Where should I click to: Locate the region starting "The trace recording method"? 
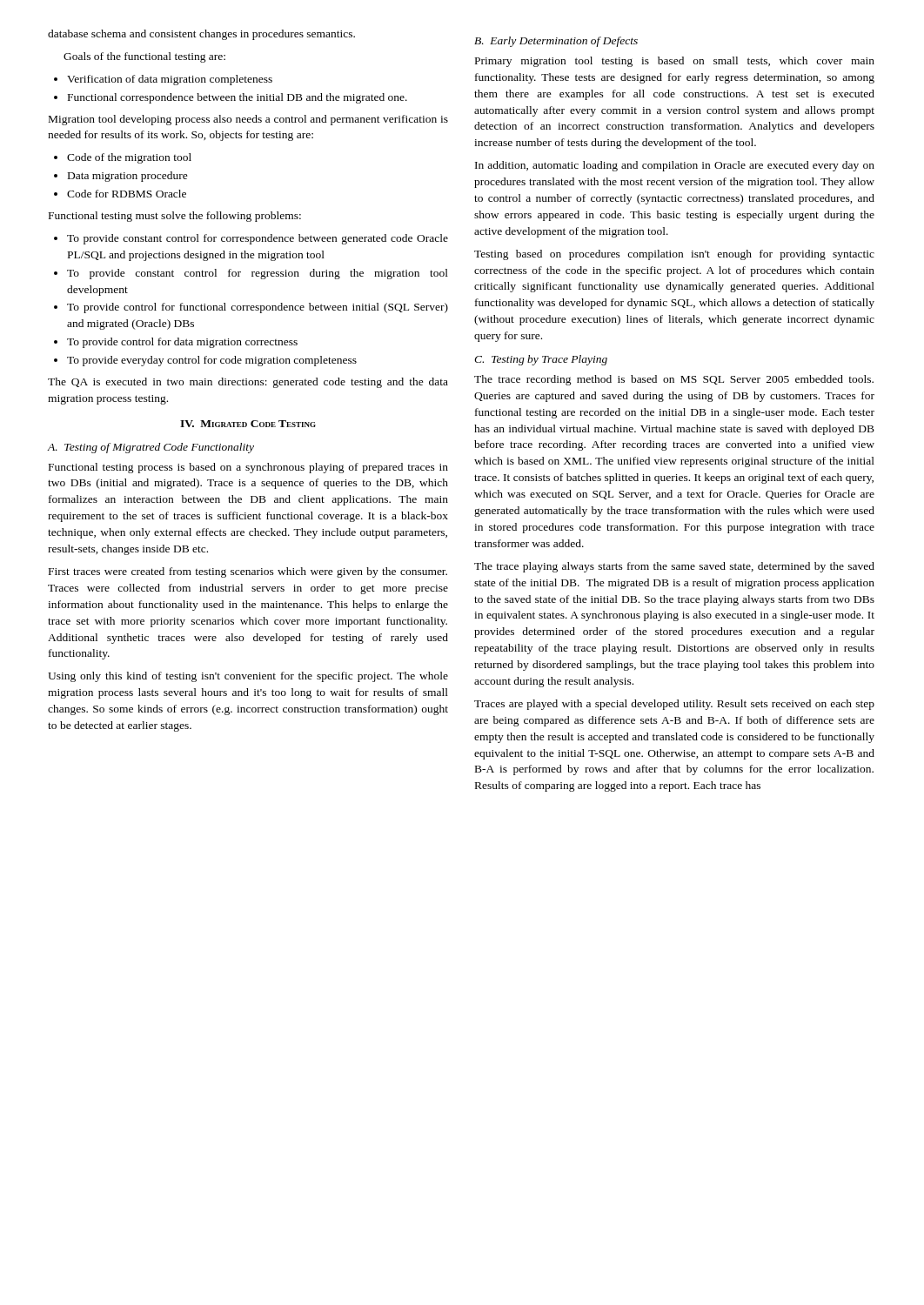pos(674,461)
